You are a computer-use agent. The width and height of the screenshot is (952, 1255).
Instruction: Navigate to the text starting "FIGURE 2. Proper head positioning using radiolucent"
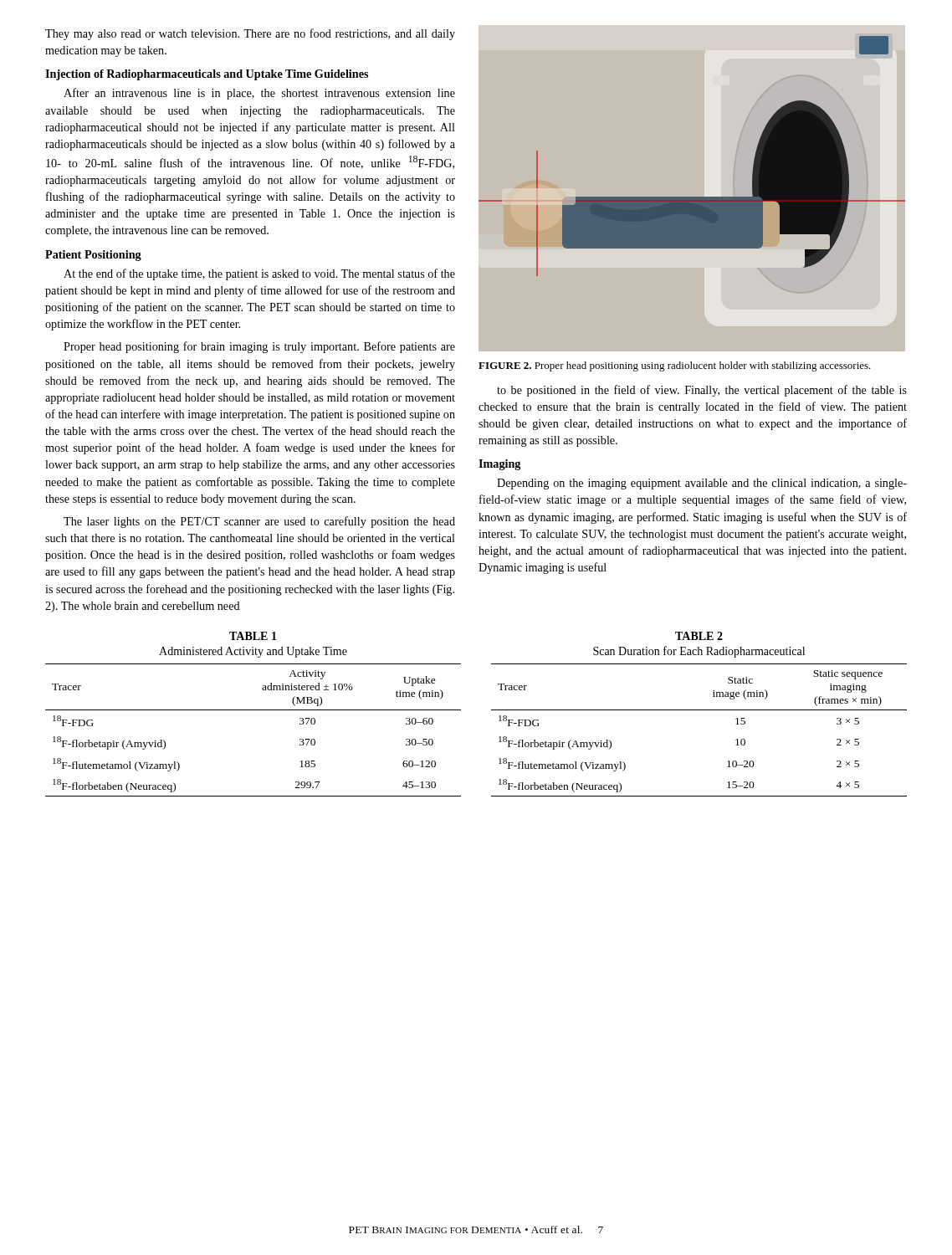(693, 365)
